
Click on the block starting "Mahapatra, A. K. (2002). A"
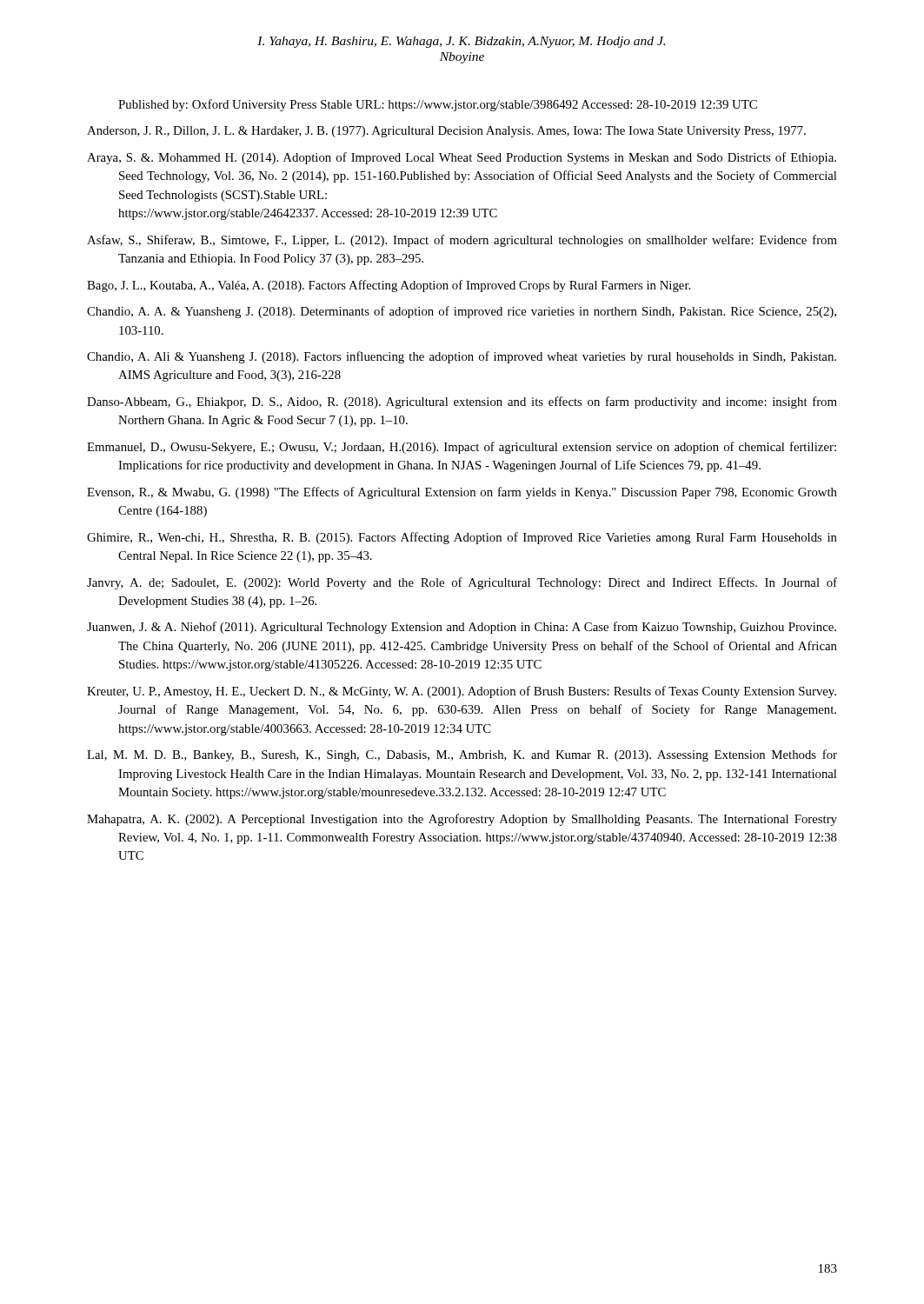[462, 837]
